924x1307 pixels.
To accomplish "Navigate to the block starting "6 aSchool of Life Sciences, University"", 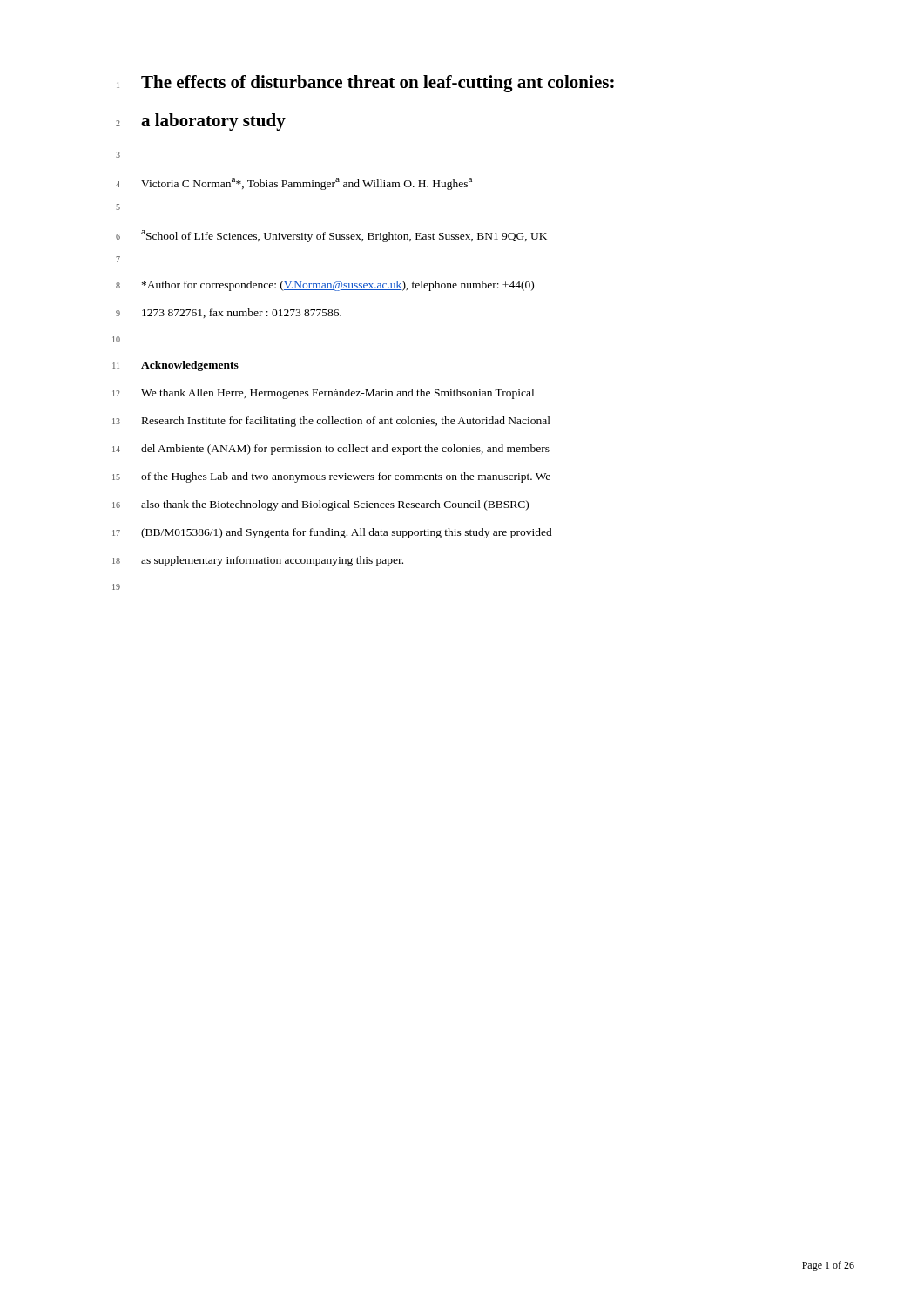I will 474,234.
